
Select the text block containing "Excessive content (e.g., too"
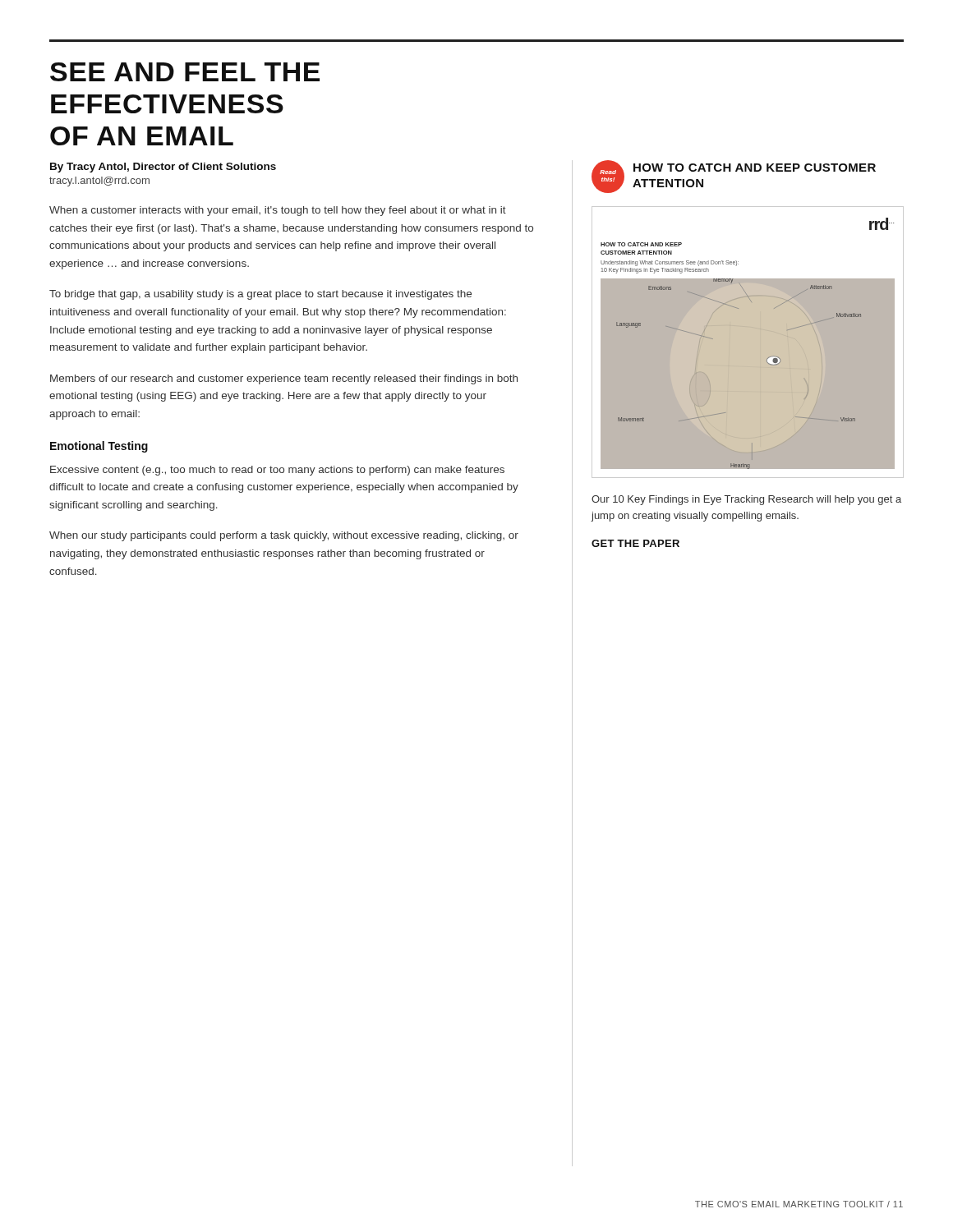pyautogui.click(x=292, y=487)
